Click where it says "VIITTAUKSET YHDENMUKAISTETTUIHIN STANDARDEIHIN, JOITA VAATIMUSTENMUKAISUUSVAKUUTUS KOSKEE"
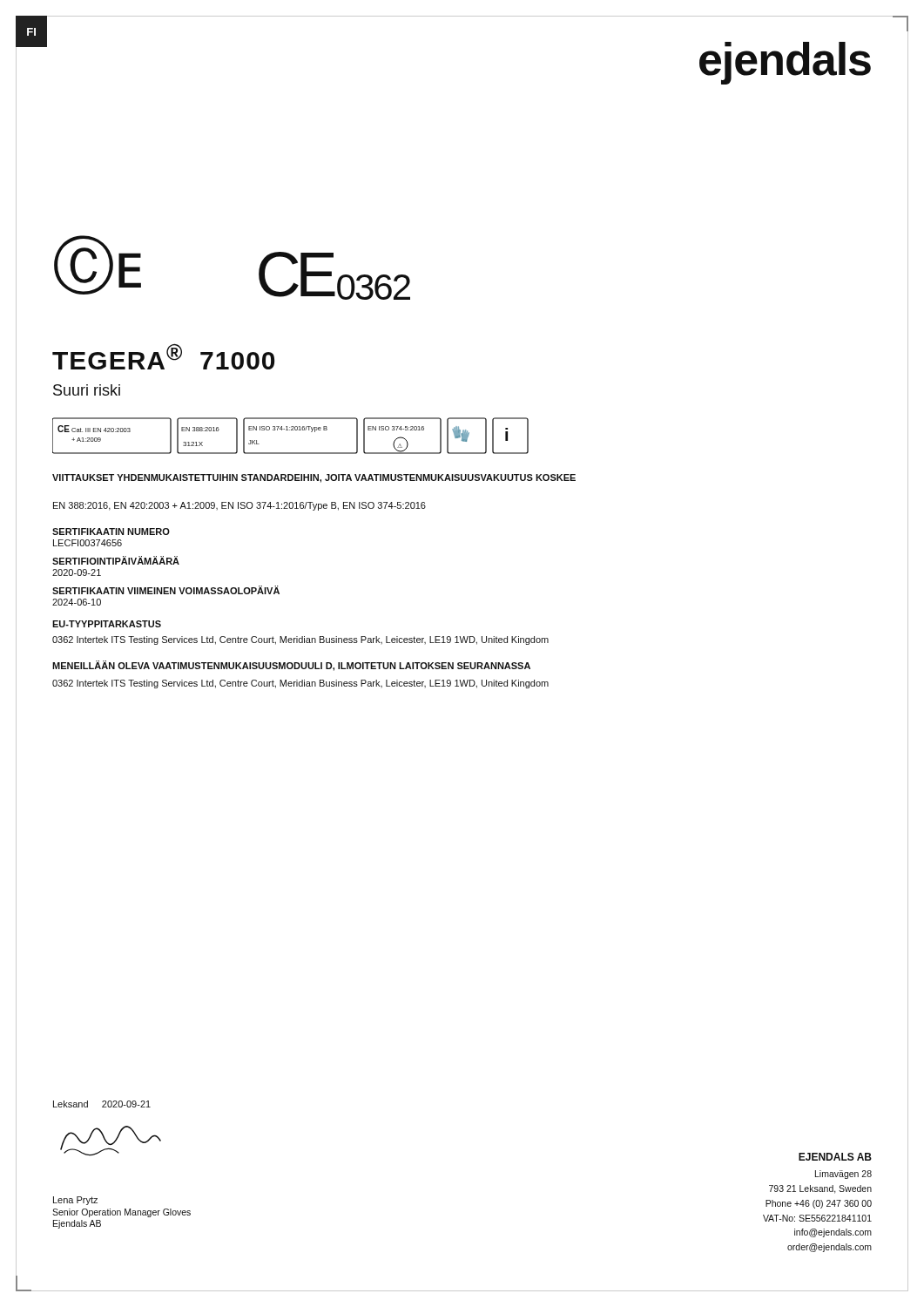924x1307 pixels. tap(314, 477)
